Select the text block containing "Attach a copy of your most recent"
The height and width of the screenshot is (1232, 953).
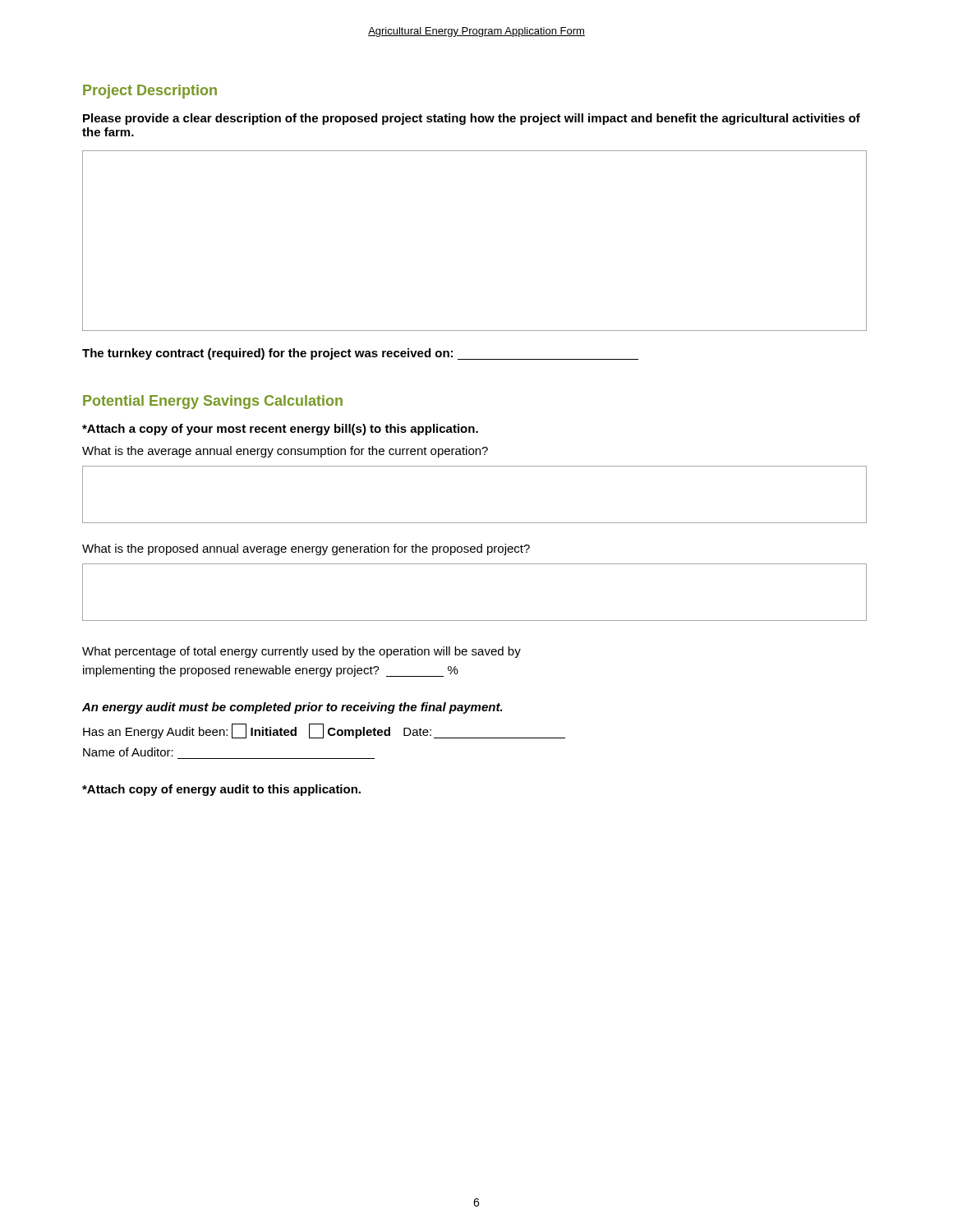[x=280, y=428]
